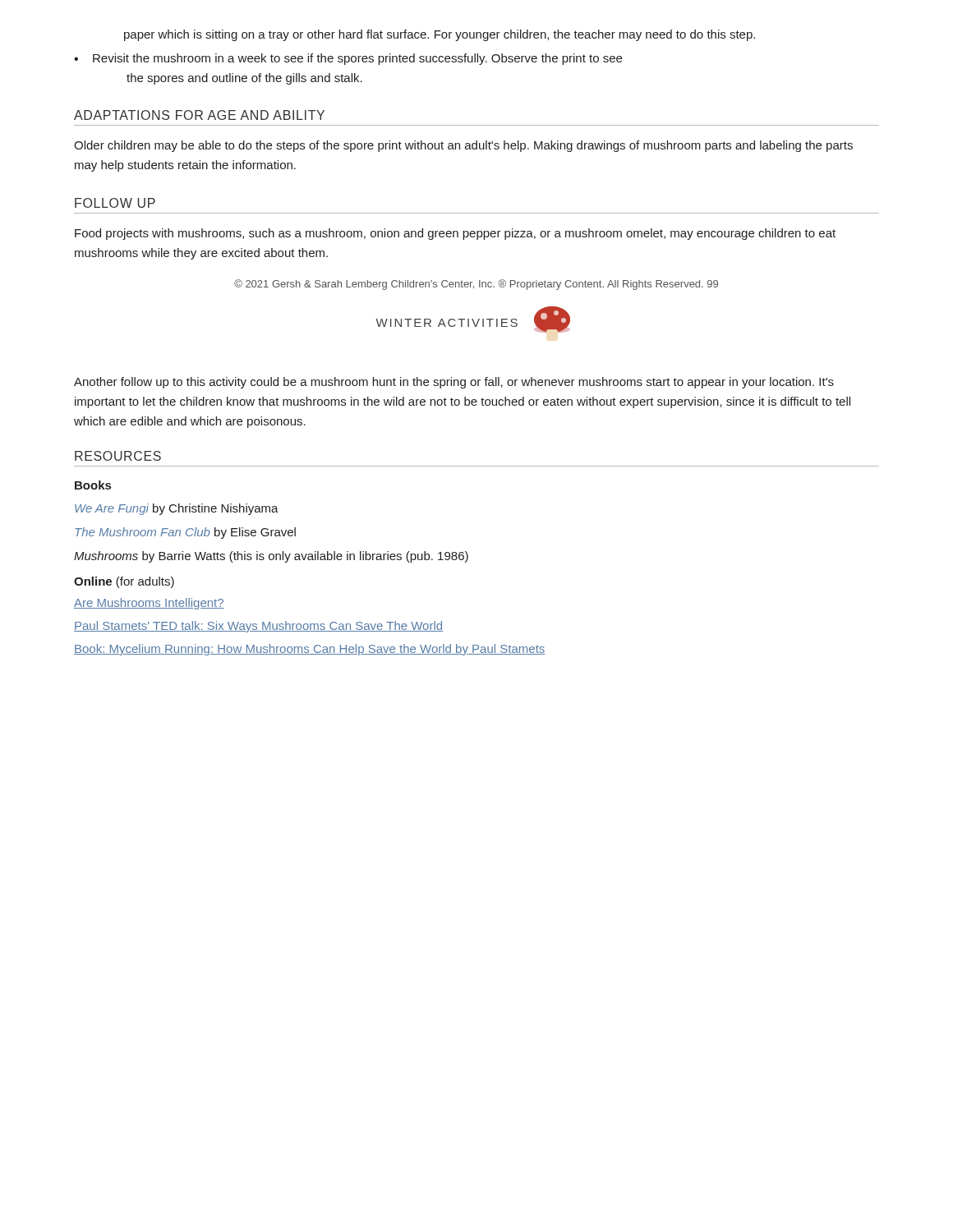Find the block starting "Book: Mycelium Running: How Mushrooms"
Image resolution: width=953 pixels, height=1232 pixels.
click(476, 649)
